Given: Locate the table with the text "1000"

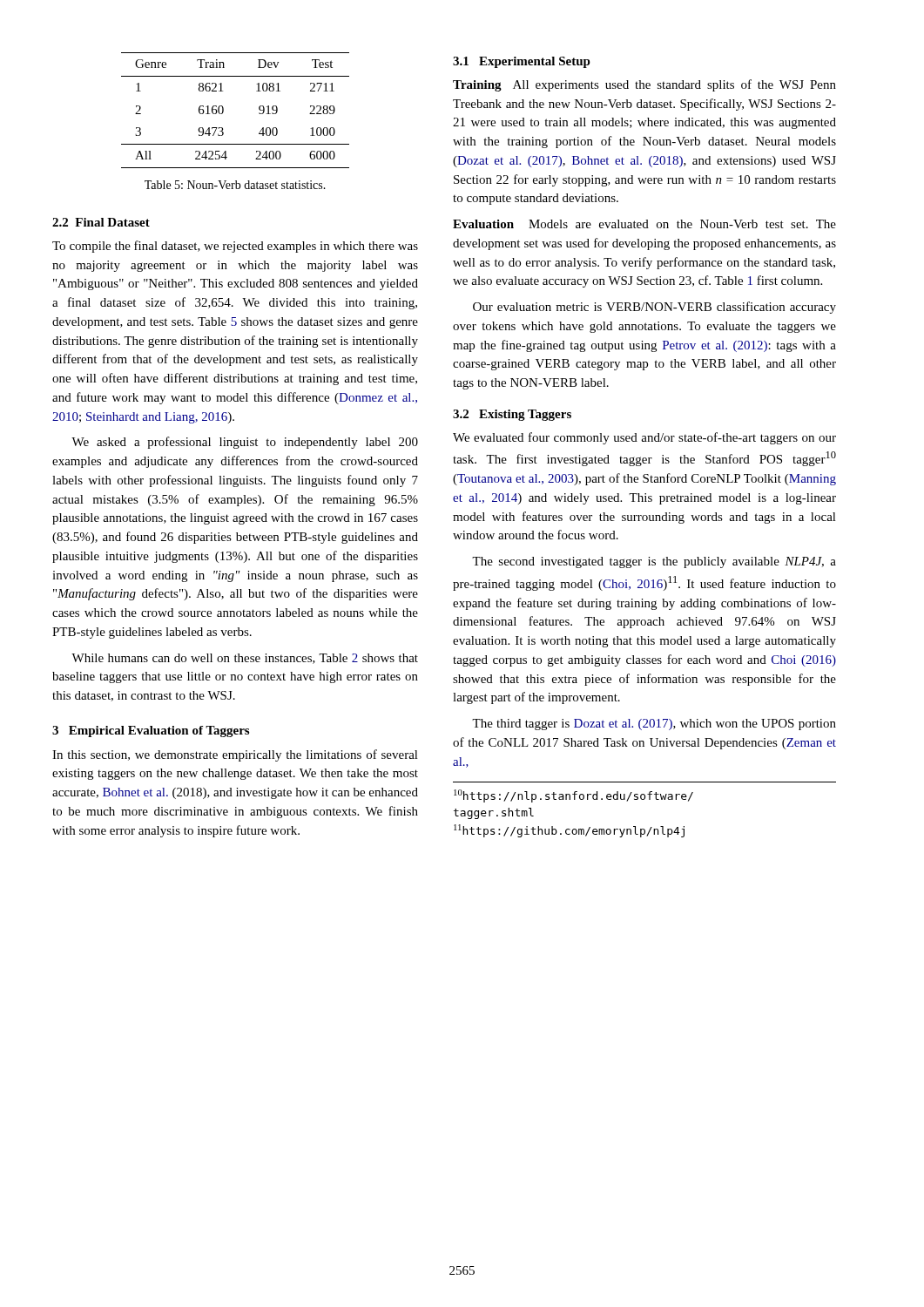Looking at the screenshot, I should click(235, 110).
